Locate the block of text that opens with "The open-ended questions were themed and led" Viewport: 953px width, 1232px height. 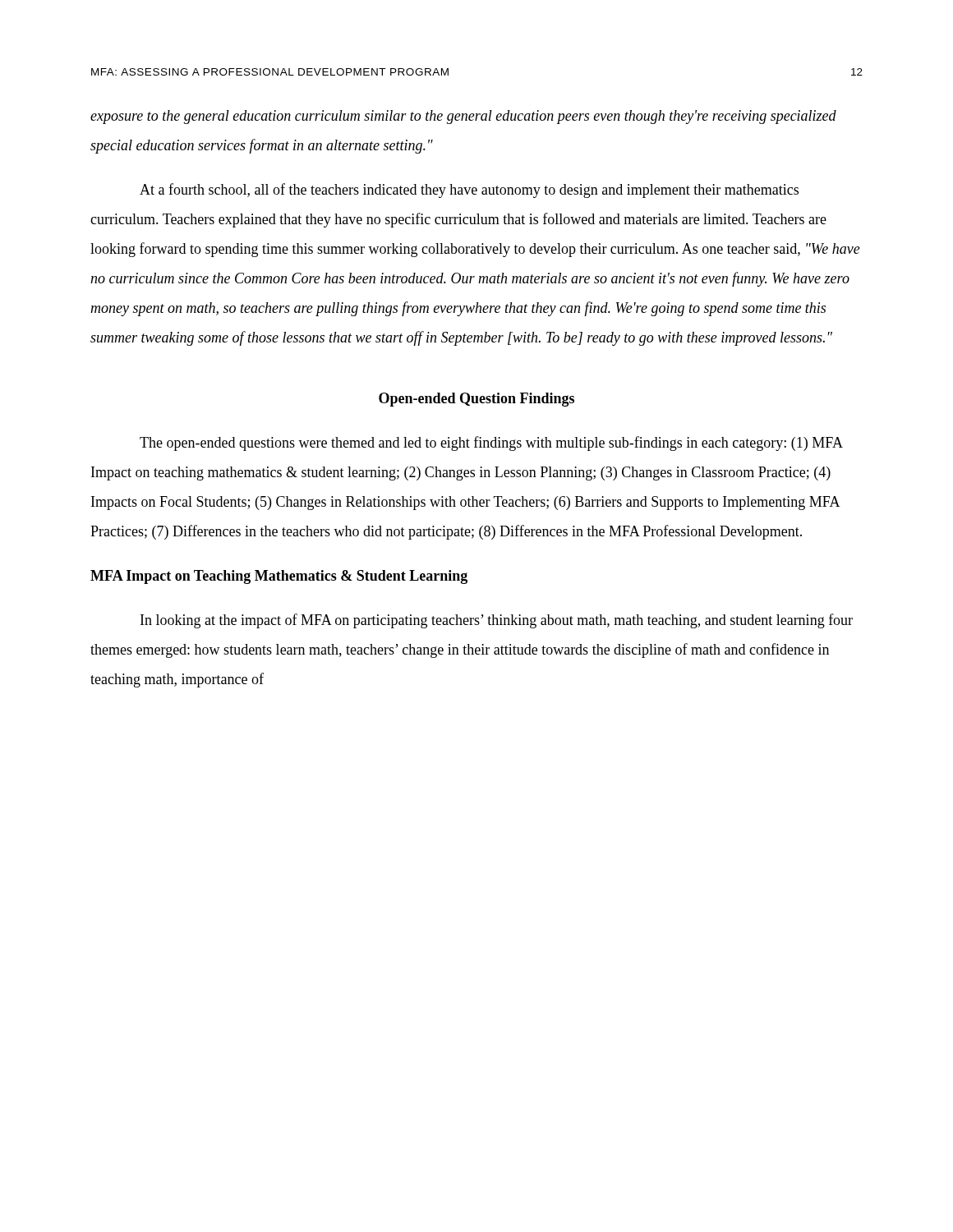point(476,487)
